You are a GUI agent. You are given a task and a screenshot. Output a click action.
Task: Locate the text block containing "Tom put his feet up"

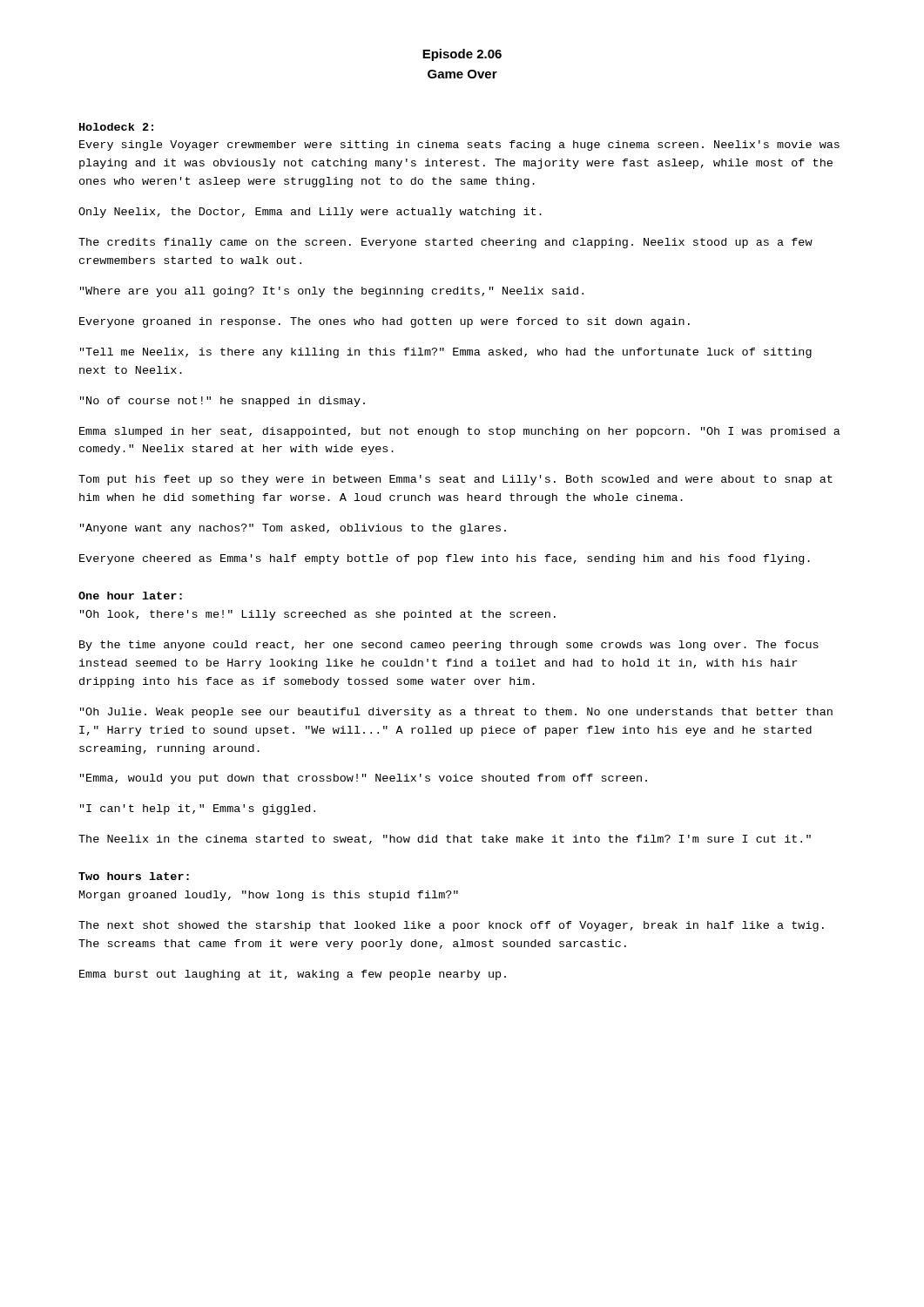point(456,489)
